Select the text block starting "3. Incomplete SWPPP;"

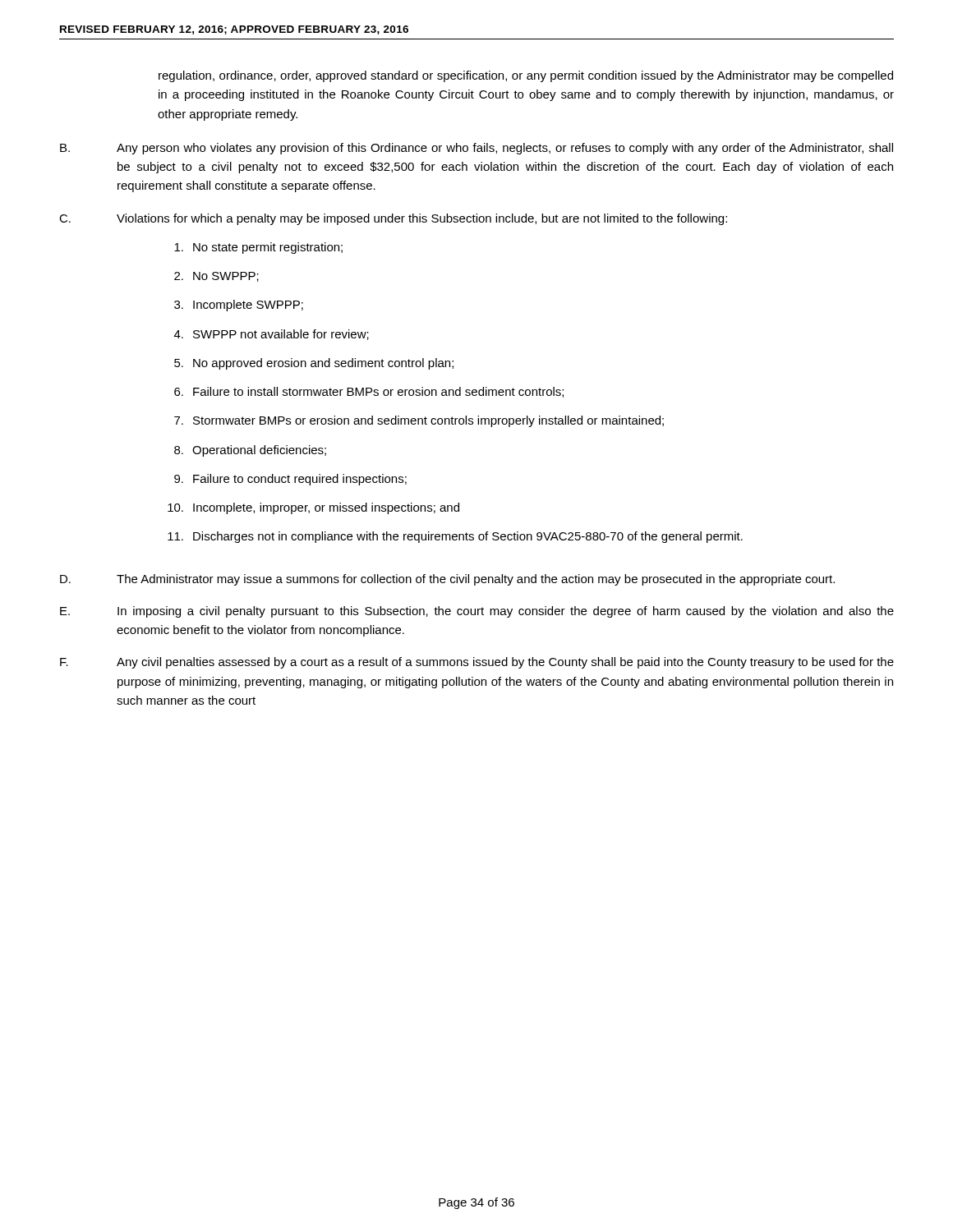coord(239,306)
